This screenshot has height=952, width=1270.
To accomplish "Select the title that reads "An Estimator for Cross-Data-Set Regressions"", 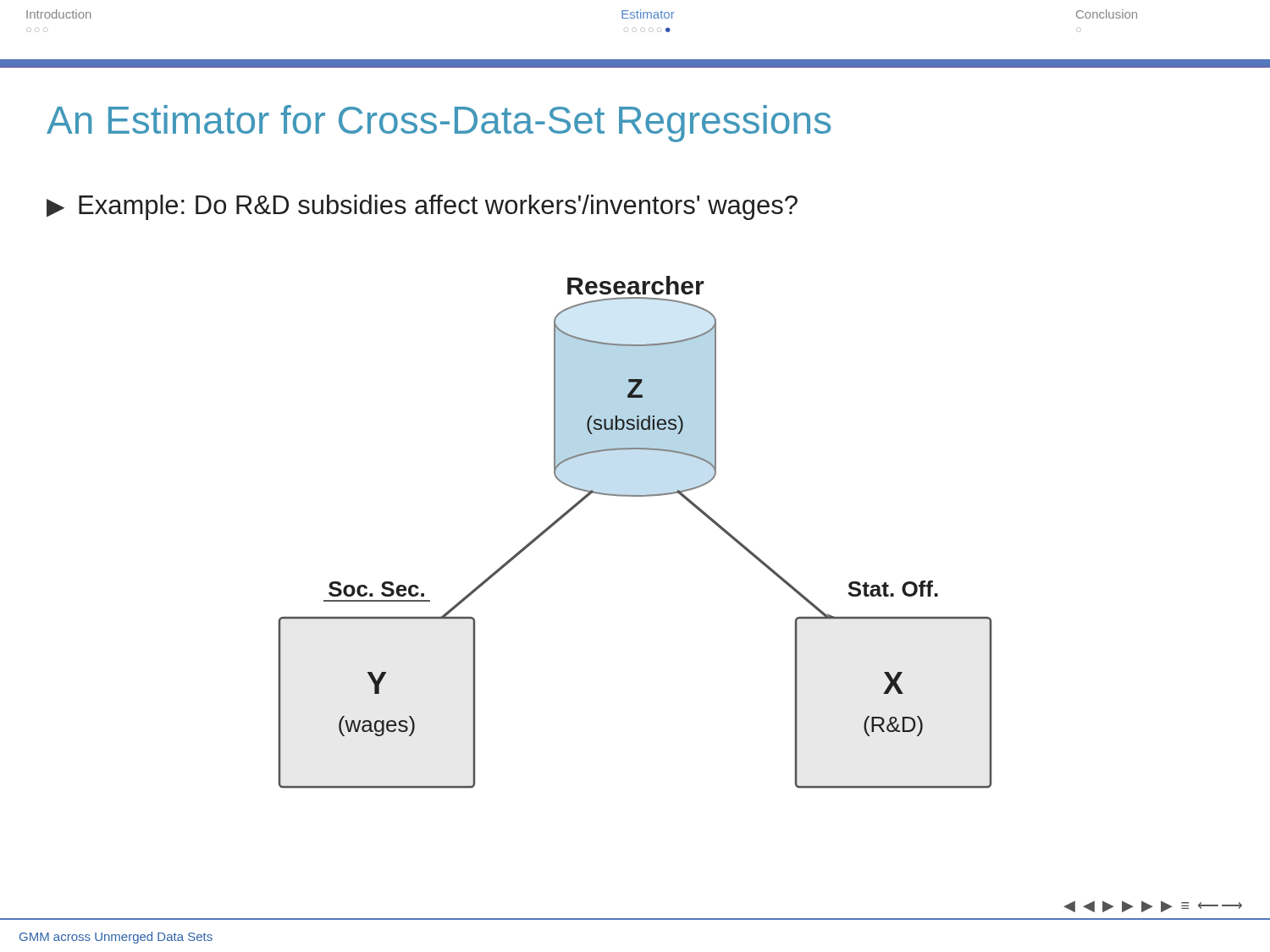I will (x=439, y=120).
